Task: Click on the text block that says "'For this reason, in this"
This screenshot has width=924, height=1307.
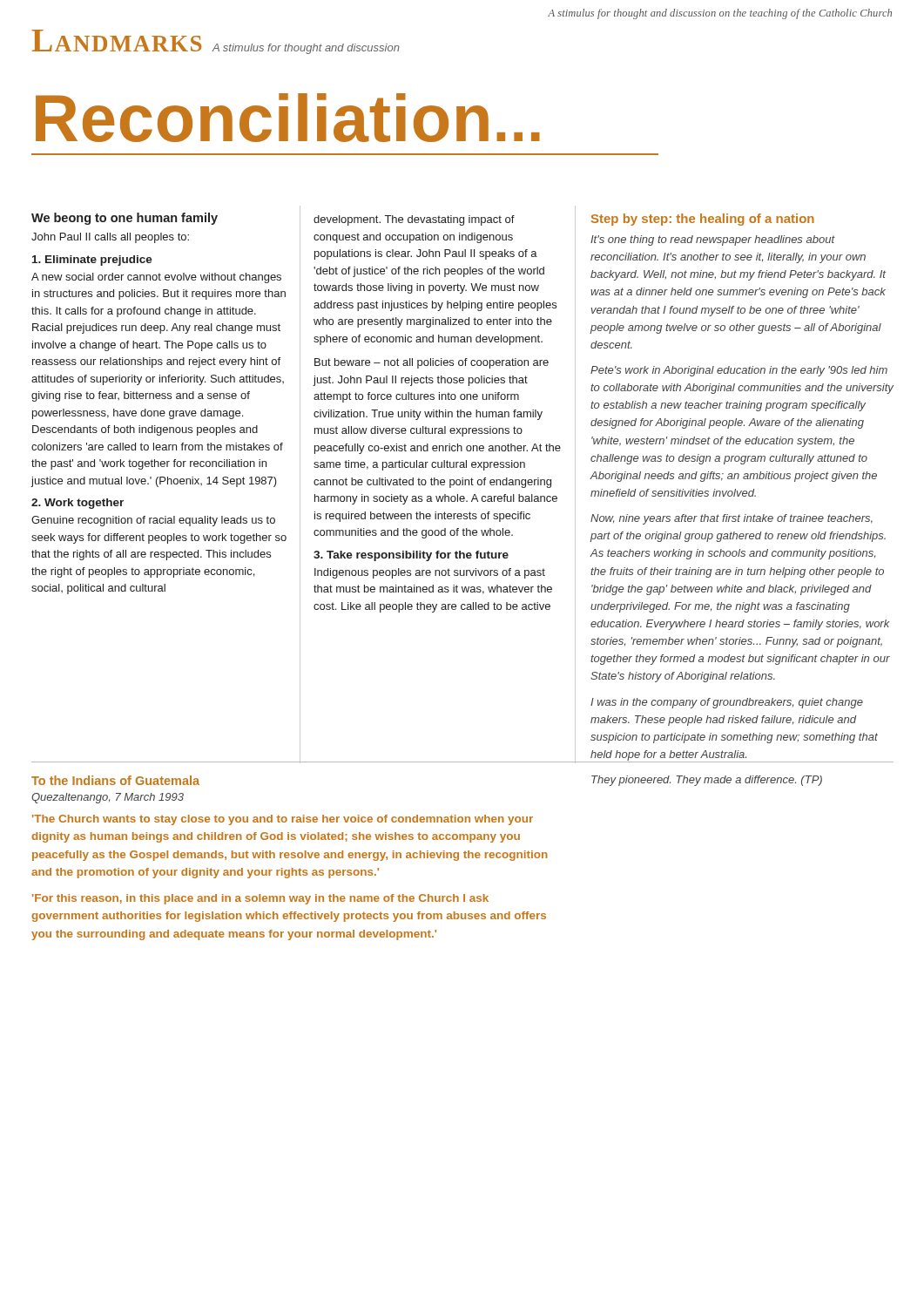Action: pos(289,916)
